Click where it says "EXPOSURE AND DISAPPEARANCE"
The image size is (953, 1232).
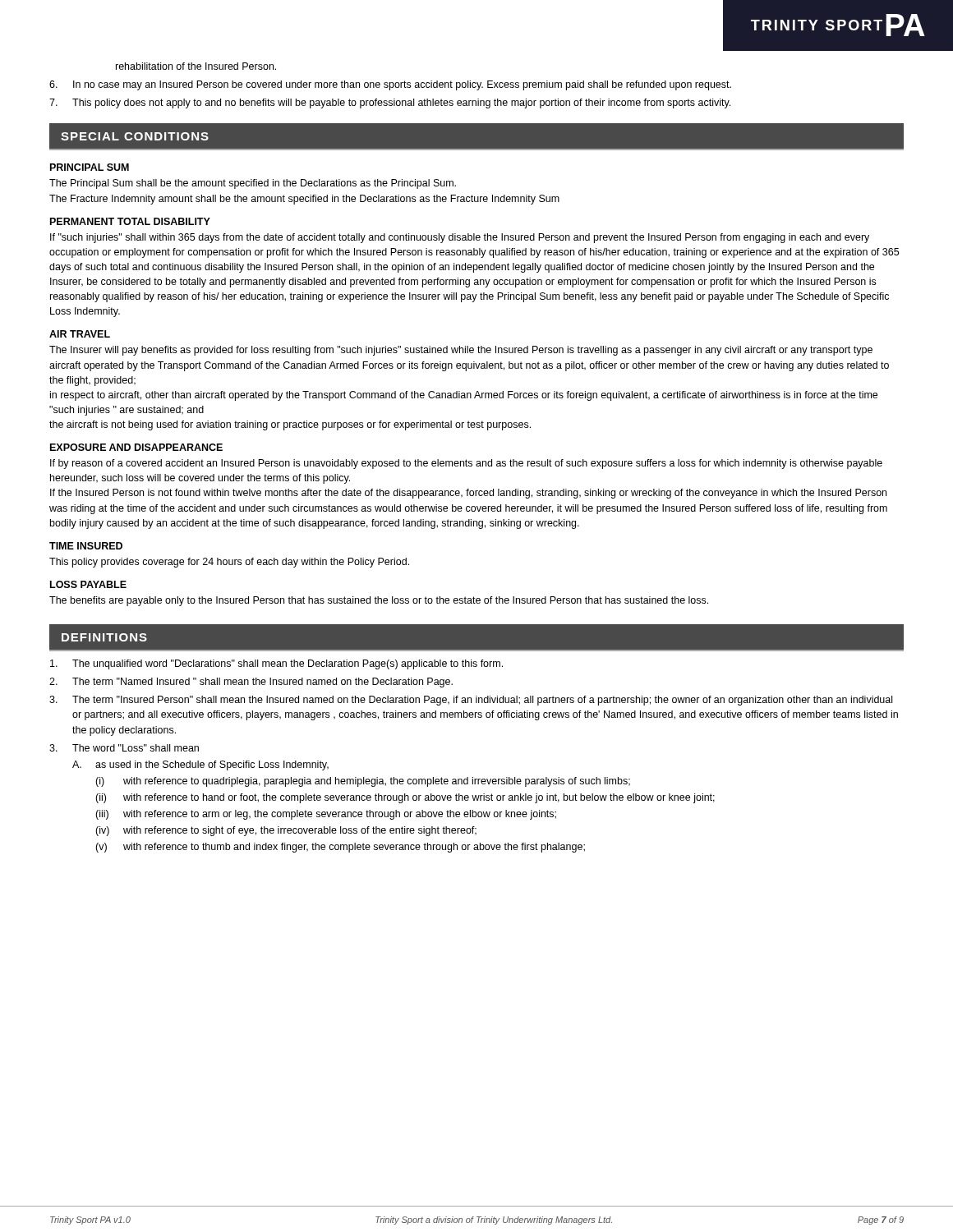point(136,448)
